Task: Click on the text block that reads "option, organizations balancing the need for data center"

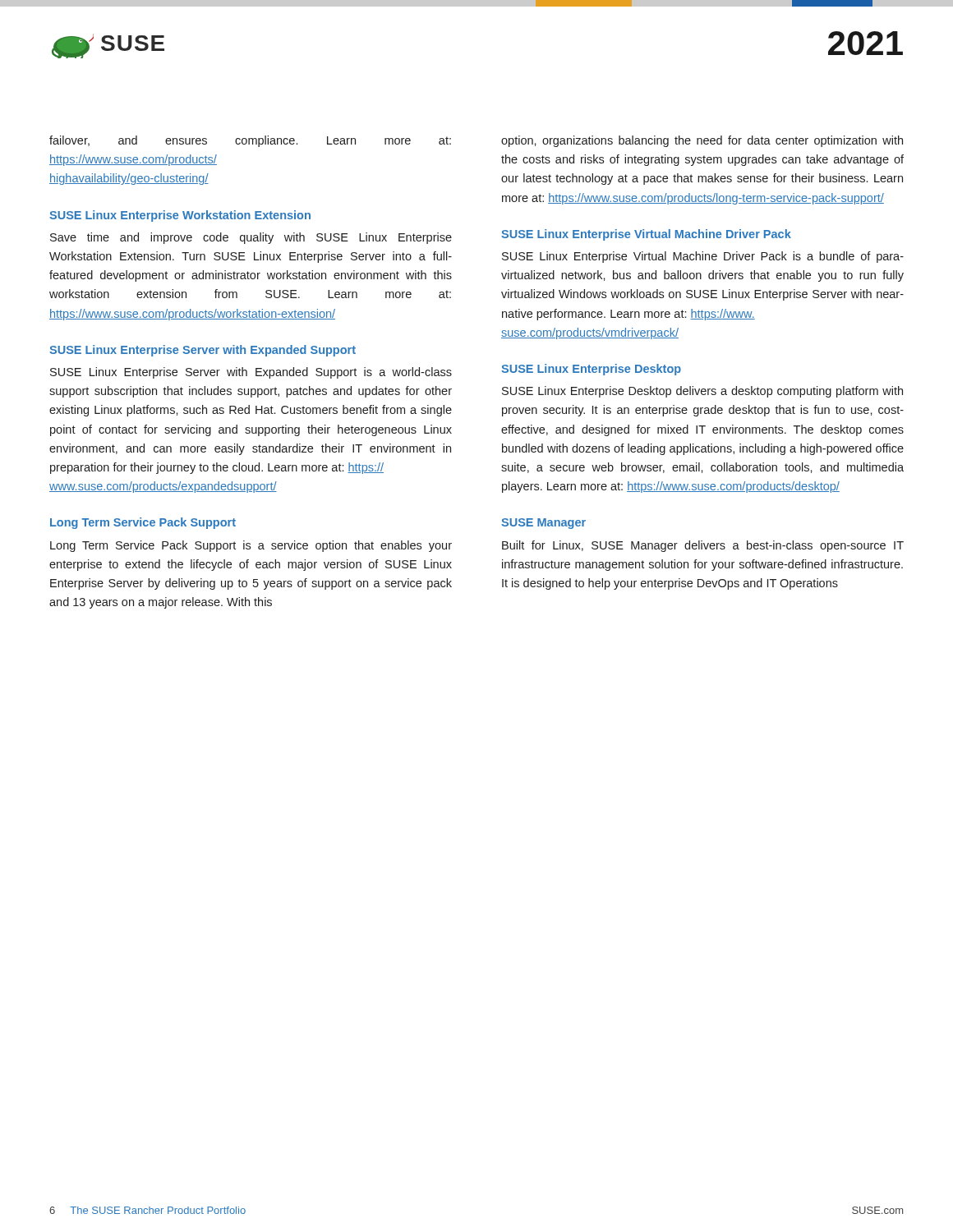Action: click(x=702, y=170)
